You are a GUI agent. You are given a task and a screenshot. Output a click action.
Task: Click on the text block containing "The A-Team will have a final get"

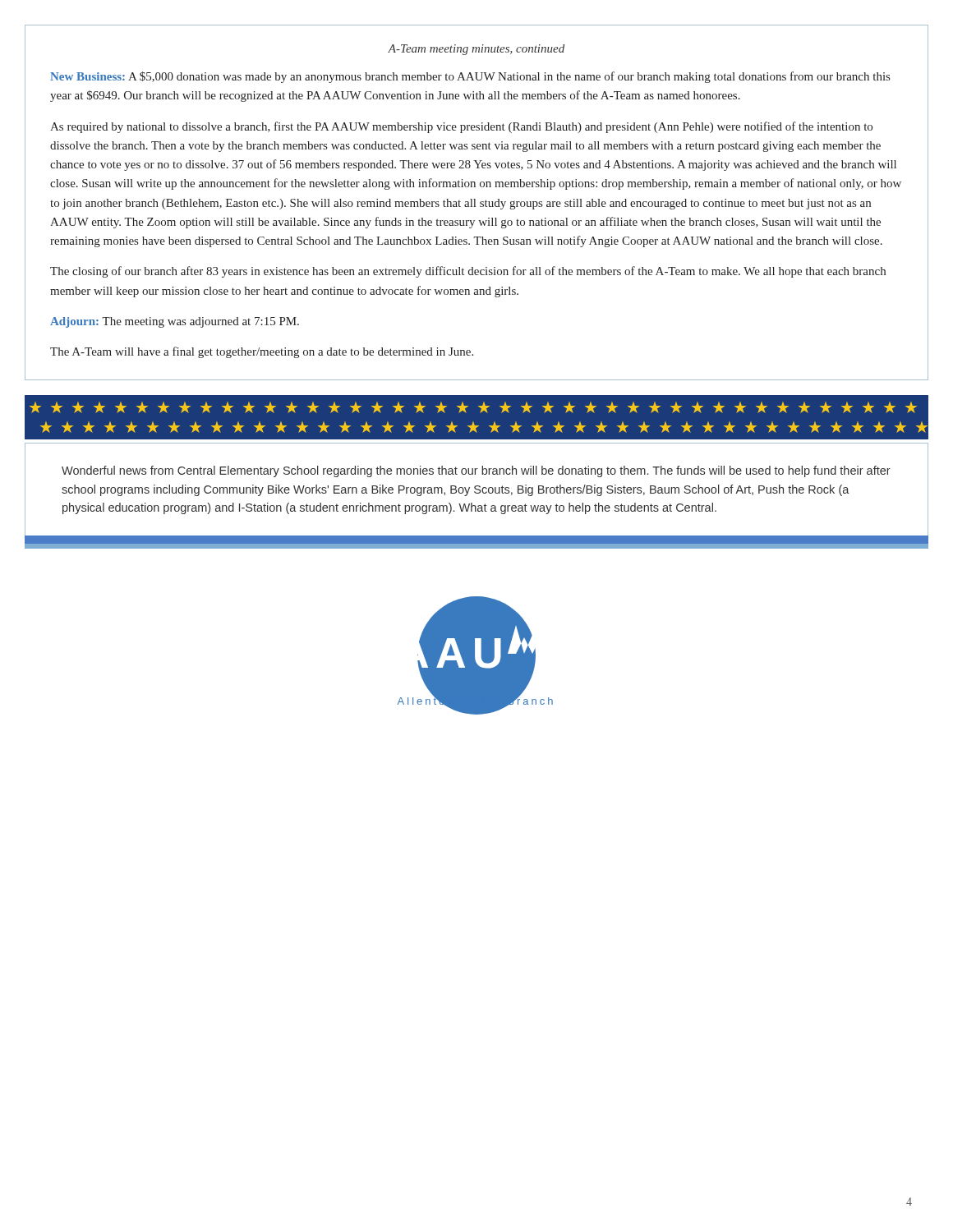point(262,352)
